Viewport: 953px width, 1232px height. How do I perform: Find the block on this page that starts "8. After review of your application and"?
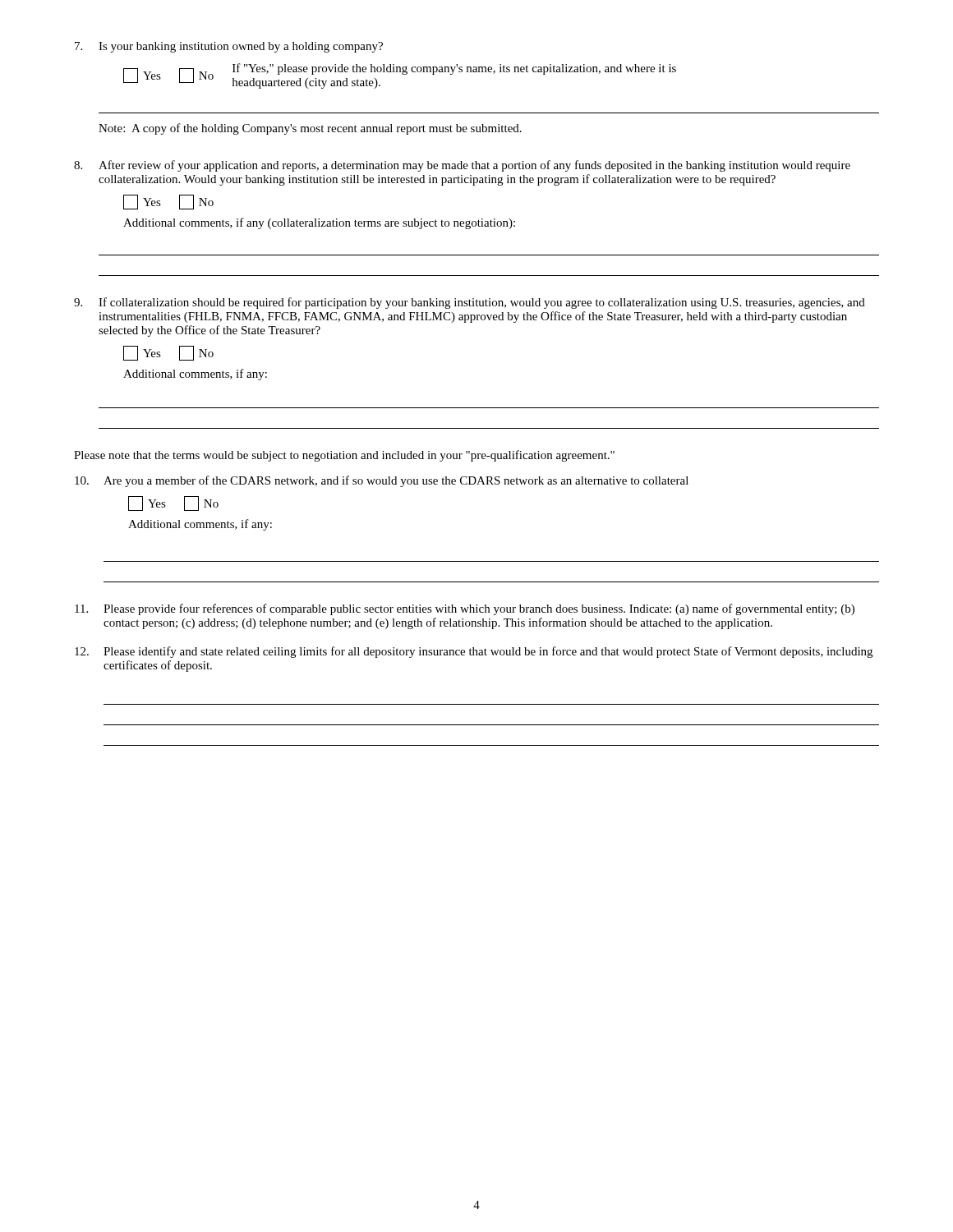pyautogui.click(x=476, y=220)
